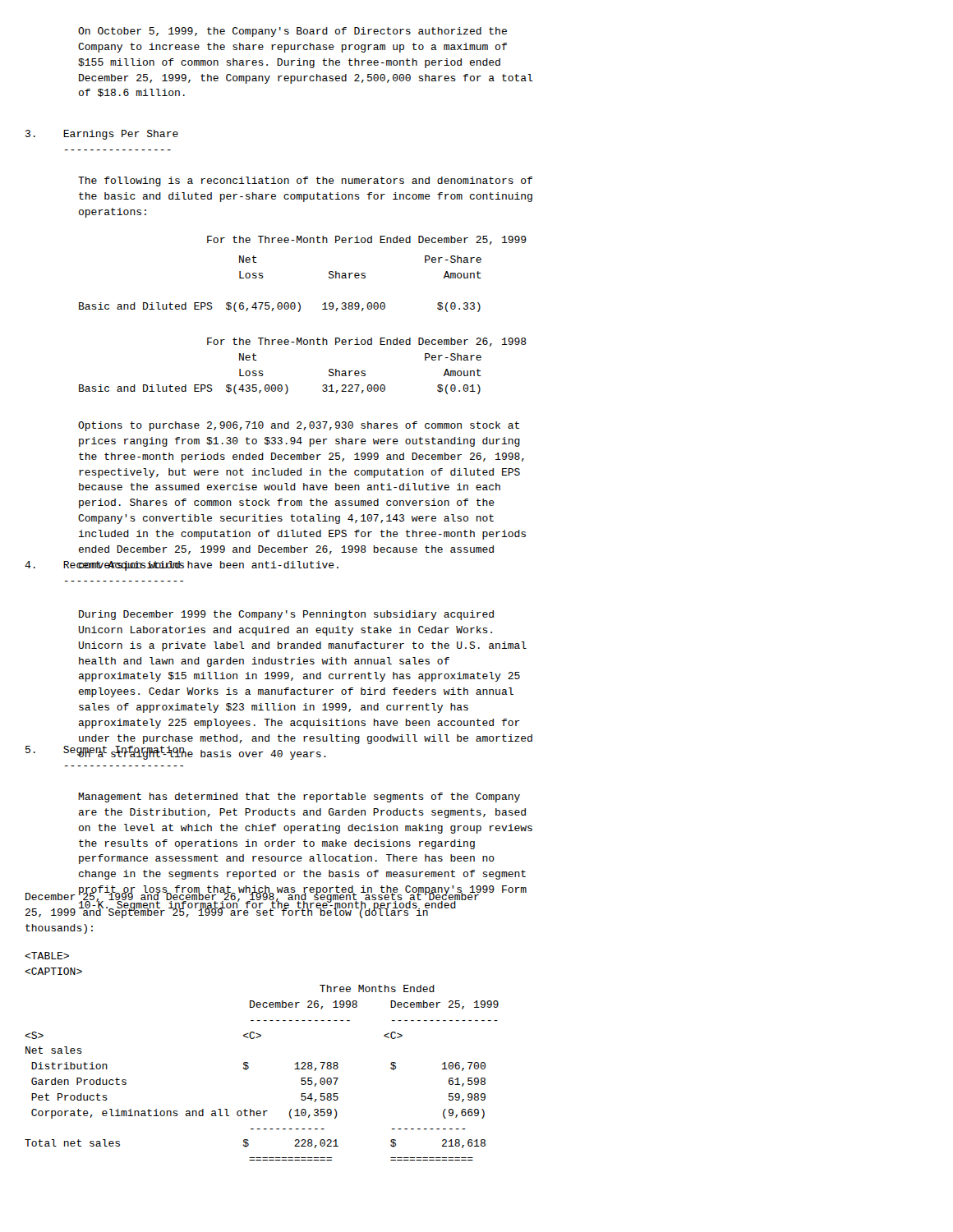The width and height of the screenshot is (953, 1232).
Task: Click the passage that begins "On October 5, 1999, the Company's Board"
Action: tap(435, 63)
